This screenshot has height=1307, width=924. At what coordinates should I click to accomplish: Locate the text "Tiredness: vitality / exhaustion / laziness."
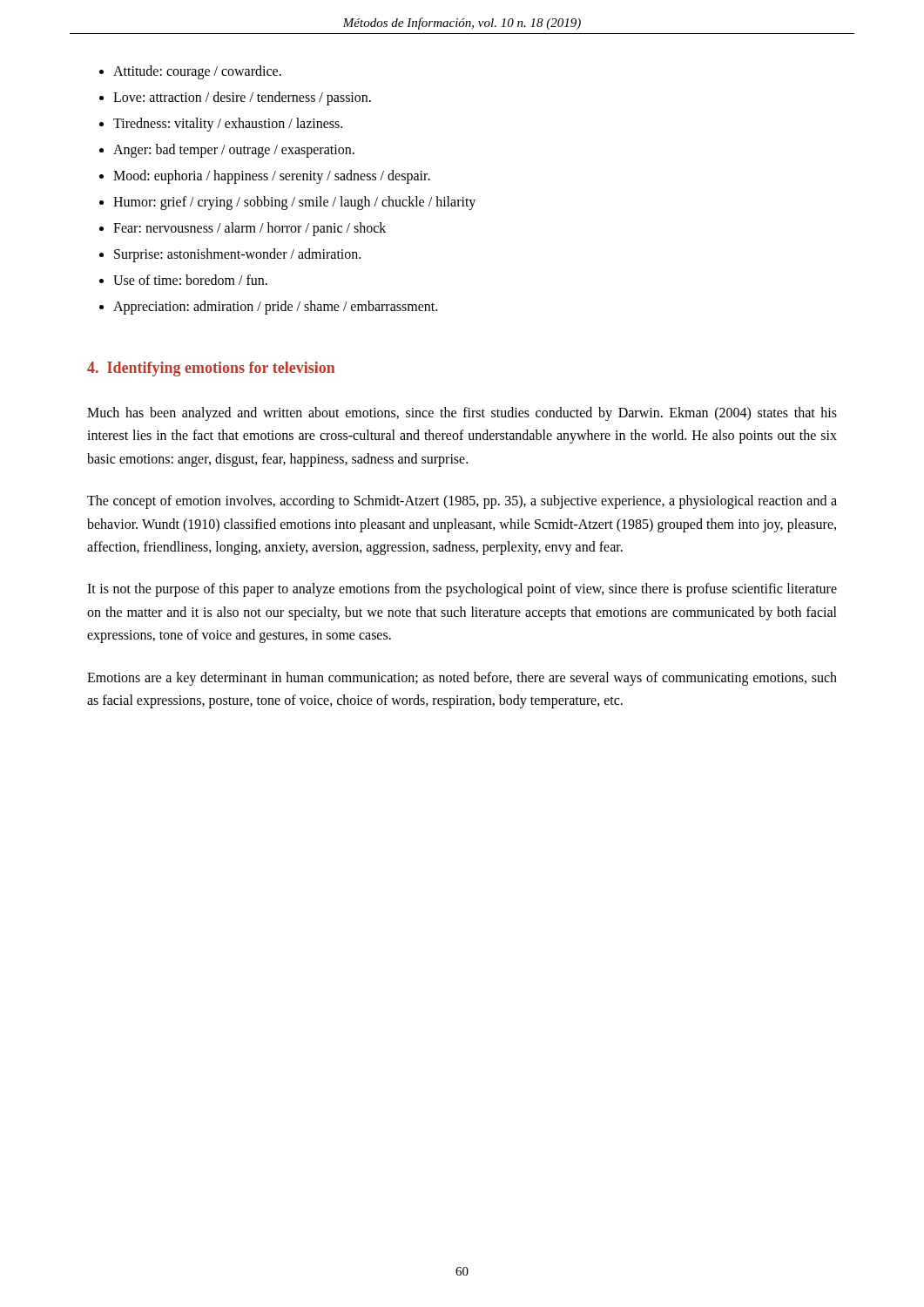pyautogui.click(x=228, y=125)
